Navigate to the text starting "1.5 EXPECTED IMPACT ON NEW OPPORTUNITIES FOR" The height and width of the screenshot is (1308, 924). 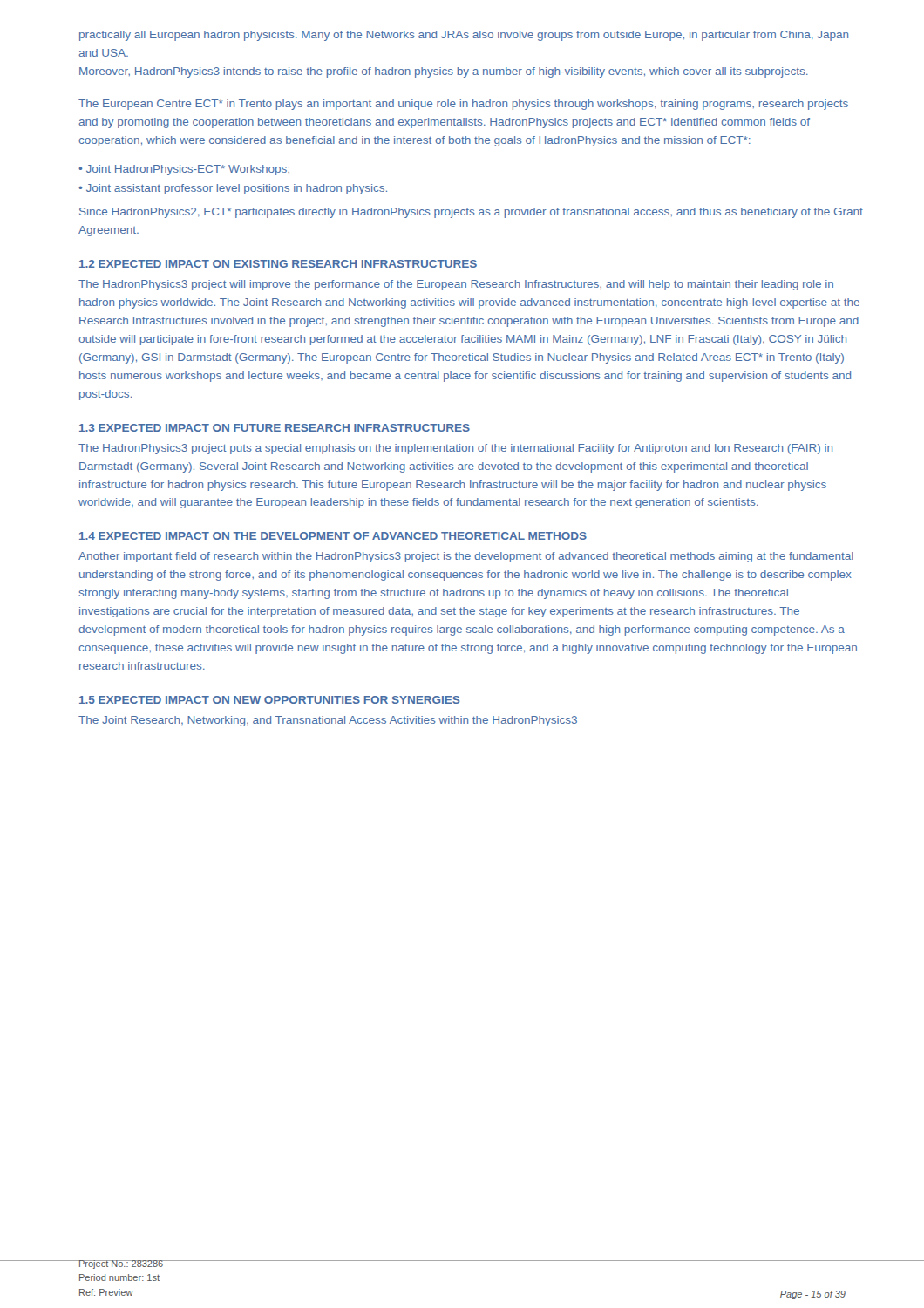[269, 700]
